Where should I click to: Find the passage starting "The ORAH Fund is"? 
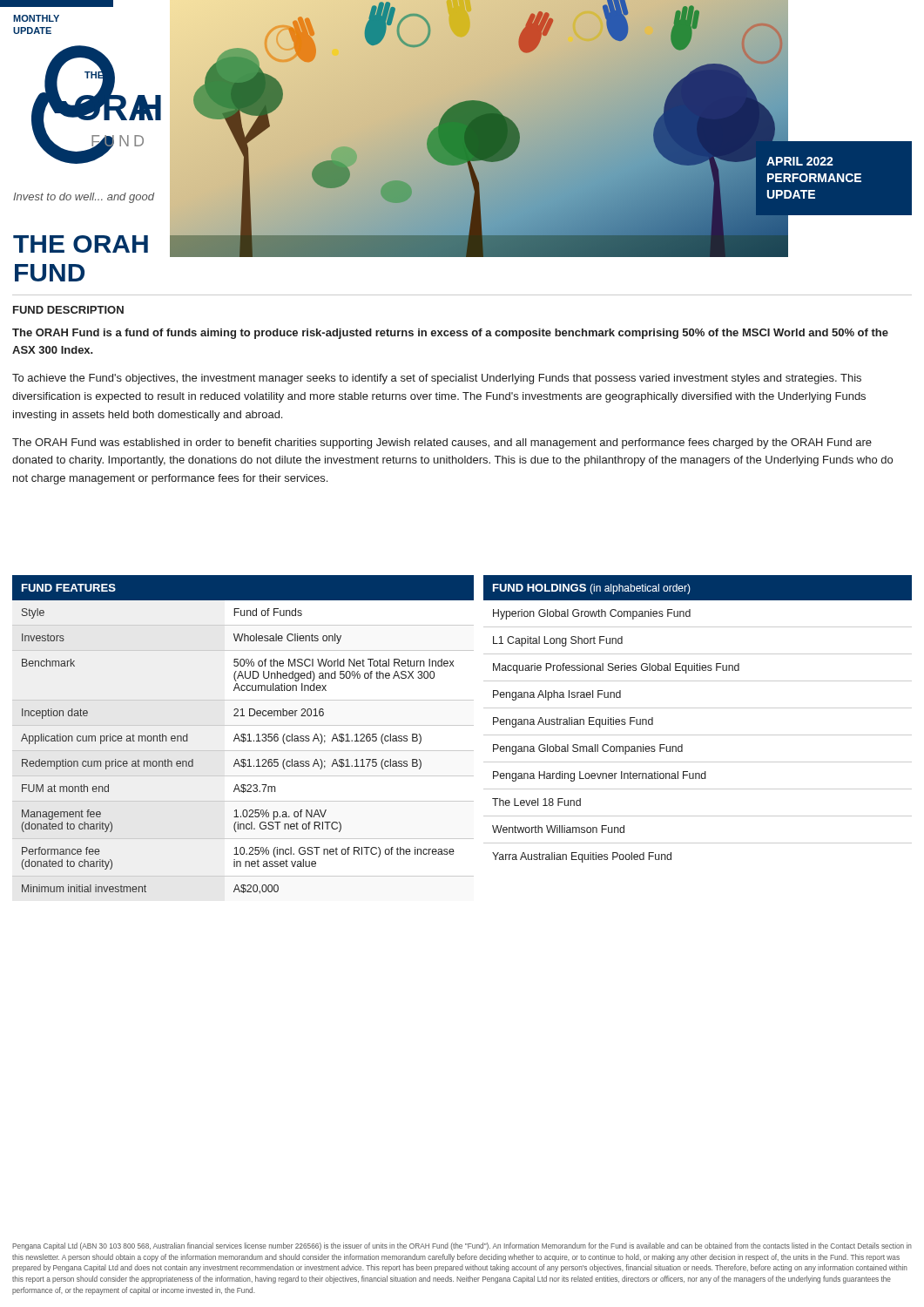tap(450, 341)
